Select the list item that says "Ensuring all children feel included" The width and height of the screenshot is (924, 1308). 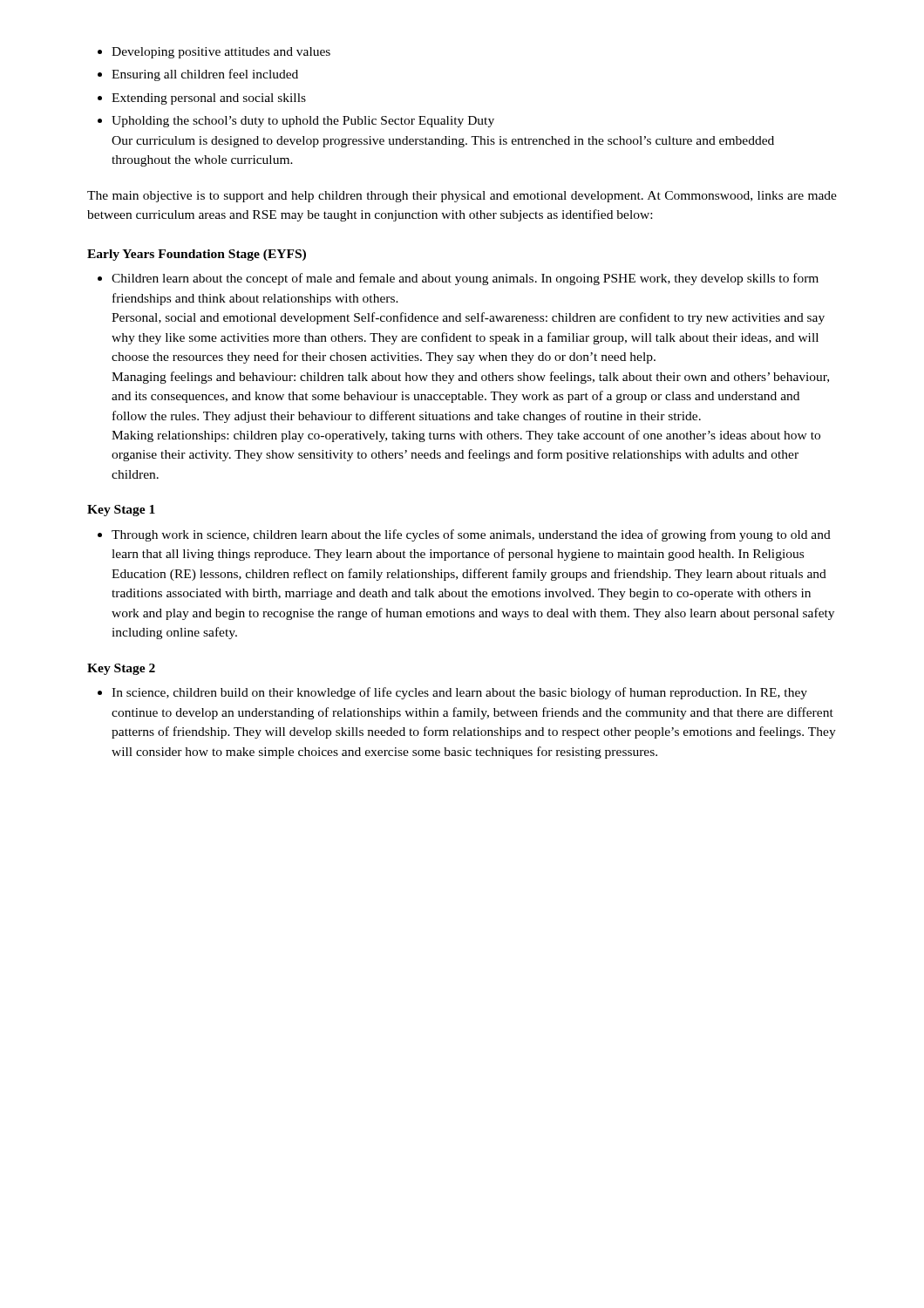(198, 75)
